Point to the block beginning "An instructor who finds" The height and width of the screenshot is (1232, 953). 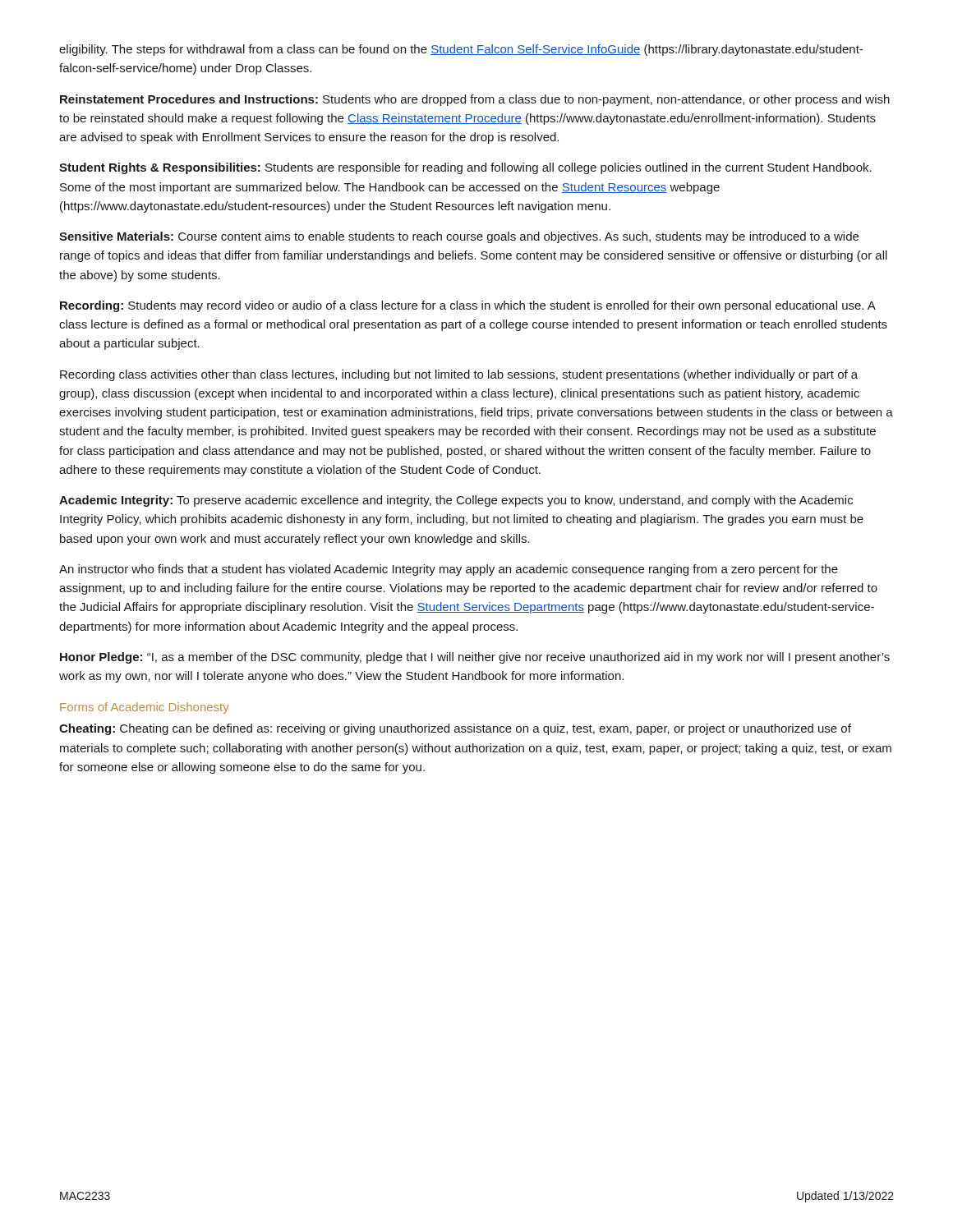click(x=468, y=597)
